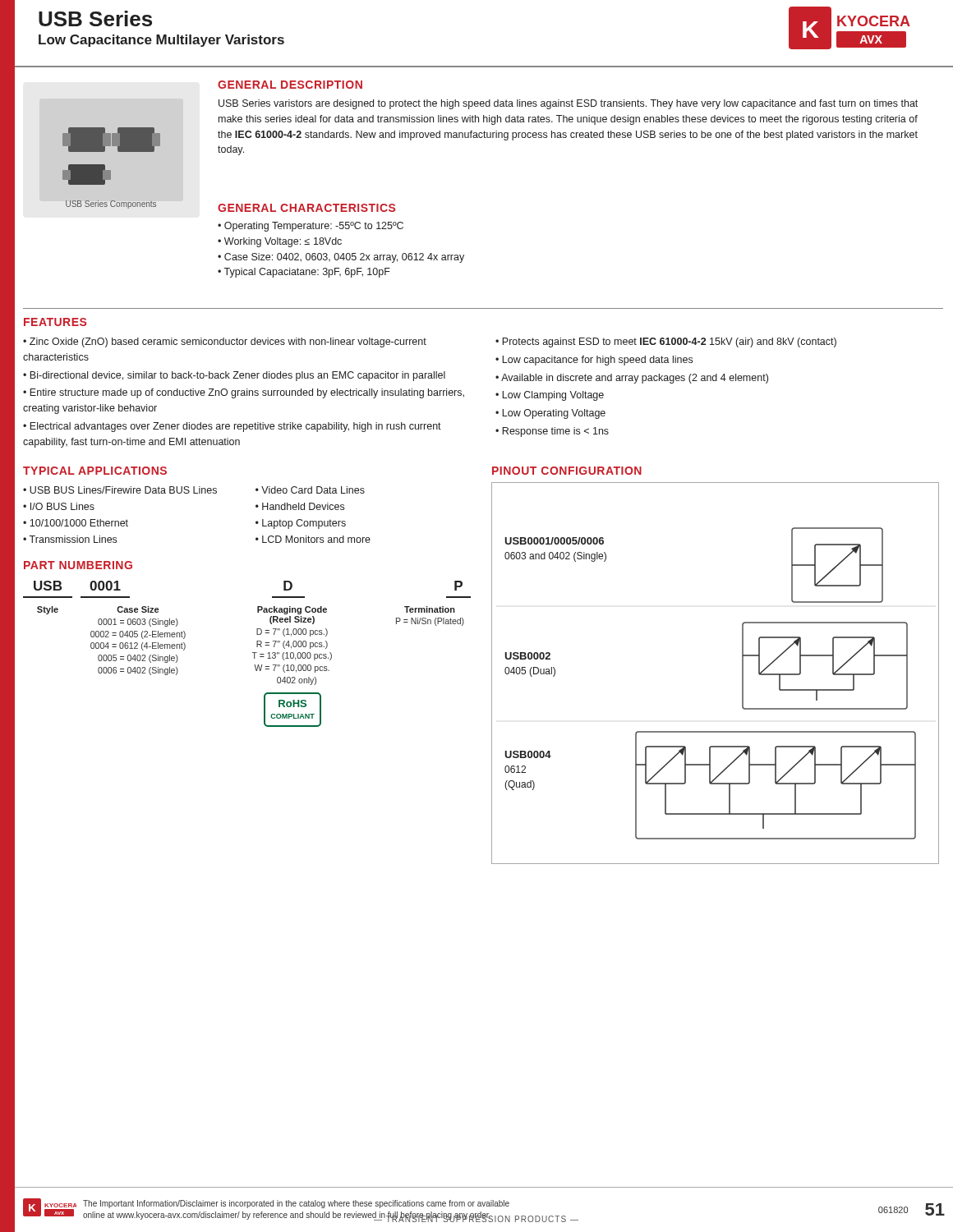
Task: Find the region starting "Low Capacitance Multilayer Varistors"
Action: pyautogui.click(x=161, y=40)
